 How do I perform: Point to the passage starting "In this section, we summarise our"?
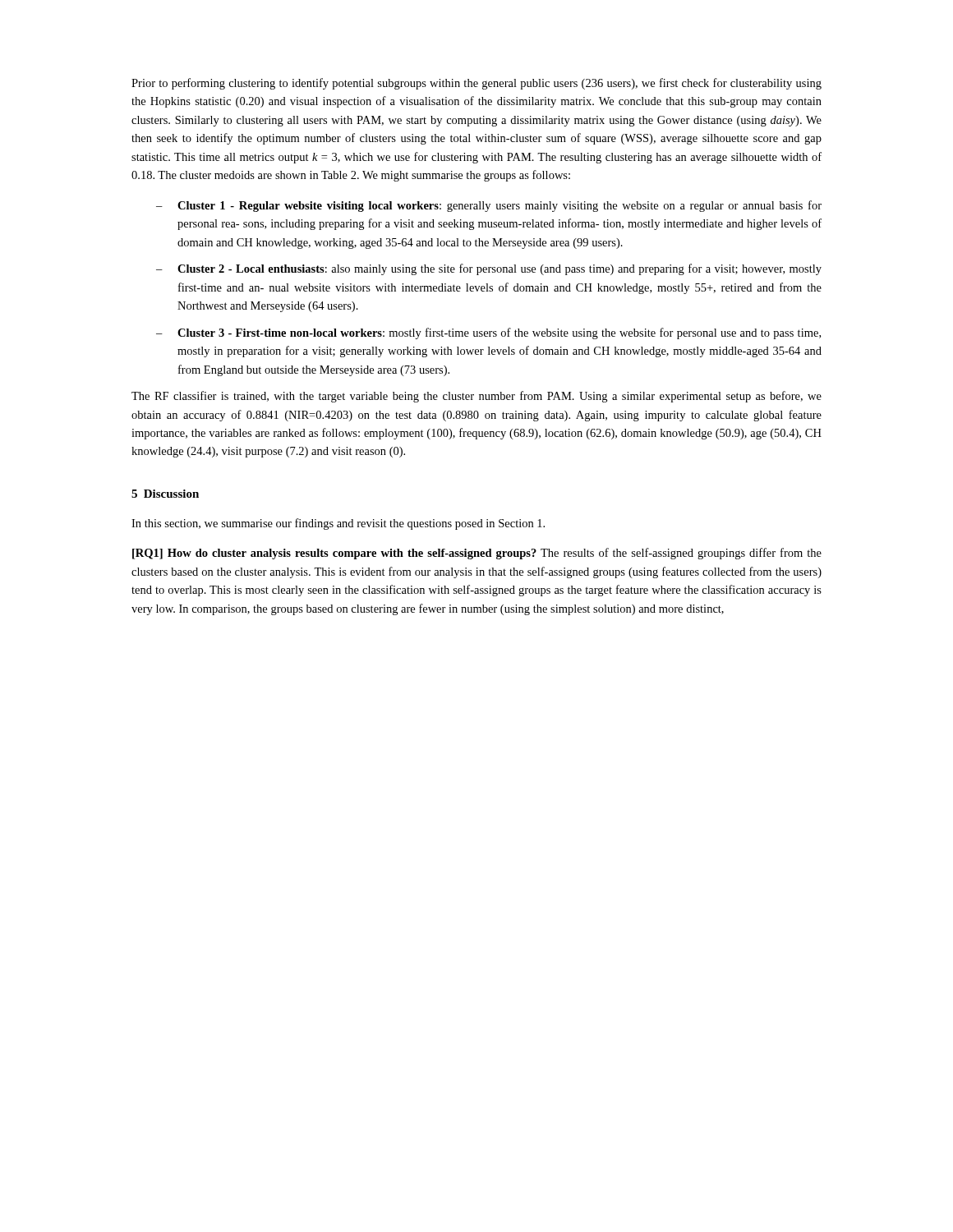[339, 523]
